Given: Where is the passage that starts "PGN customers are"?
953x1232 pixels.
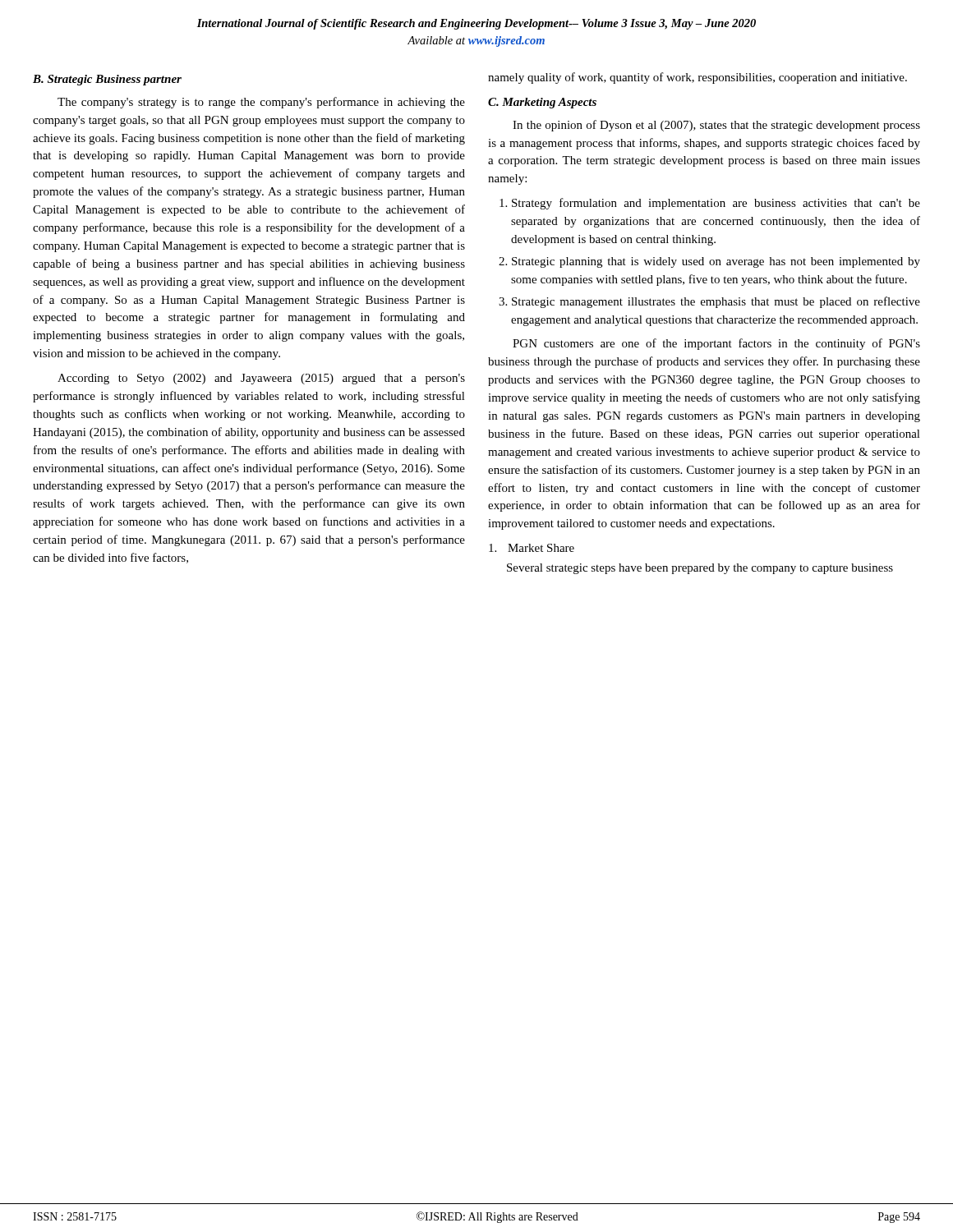Looking at the screenshot, I should 704,434.
